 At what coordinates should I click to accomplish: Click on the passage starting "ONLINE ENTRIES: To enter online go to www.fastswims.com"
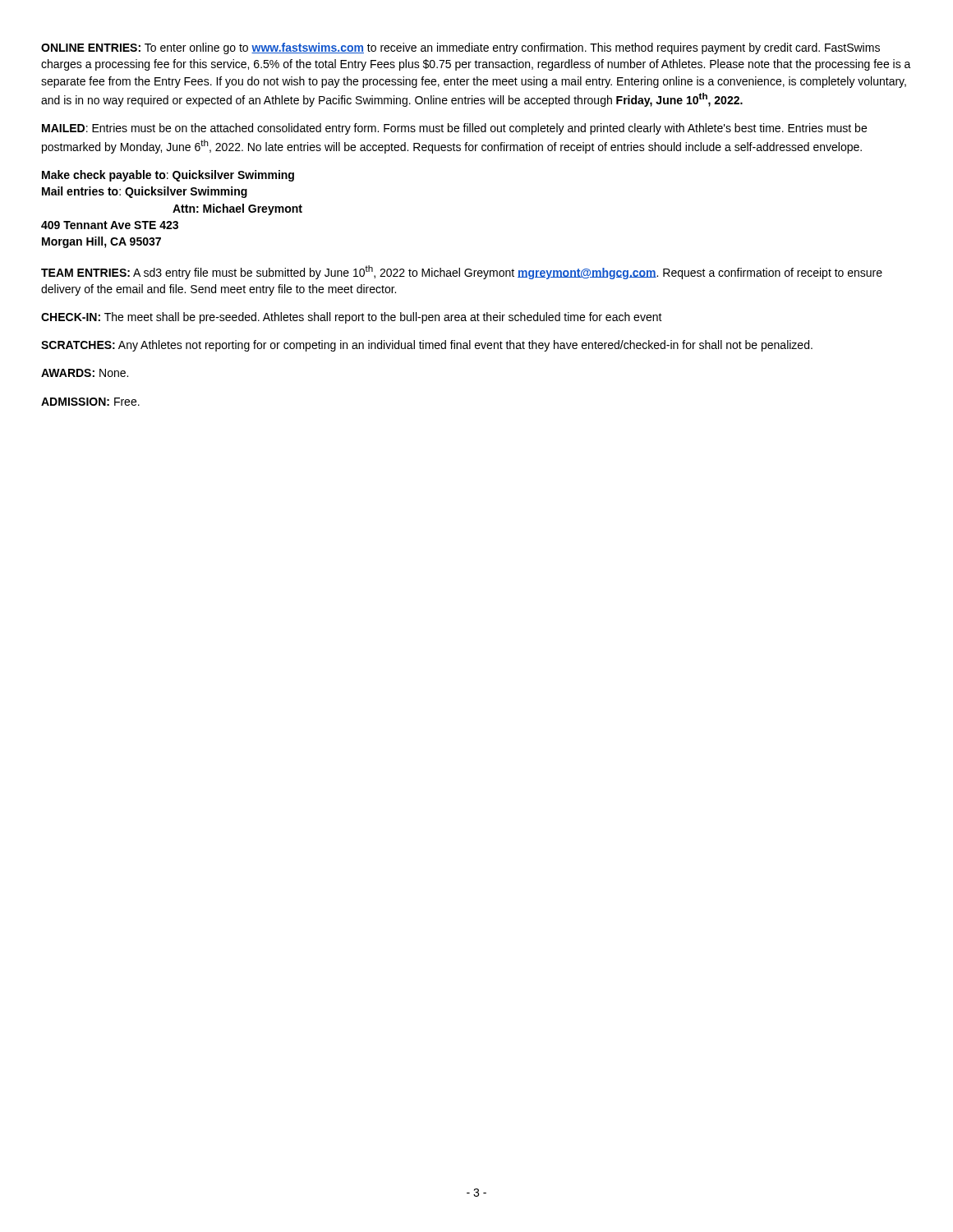point(476,74)
